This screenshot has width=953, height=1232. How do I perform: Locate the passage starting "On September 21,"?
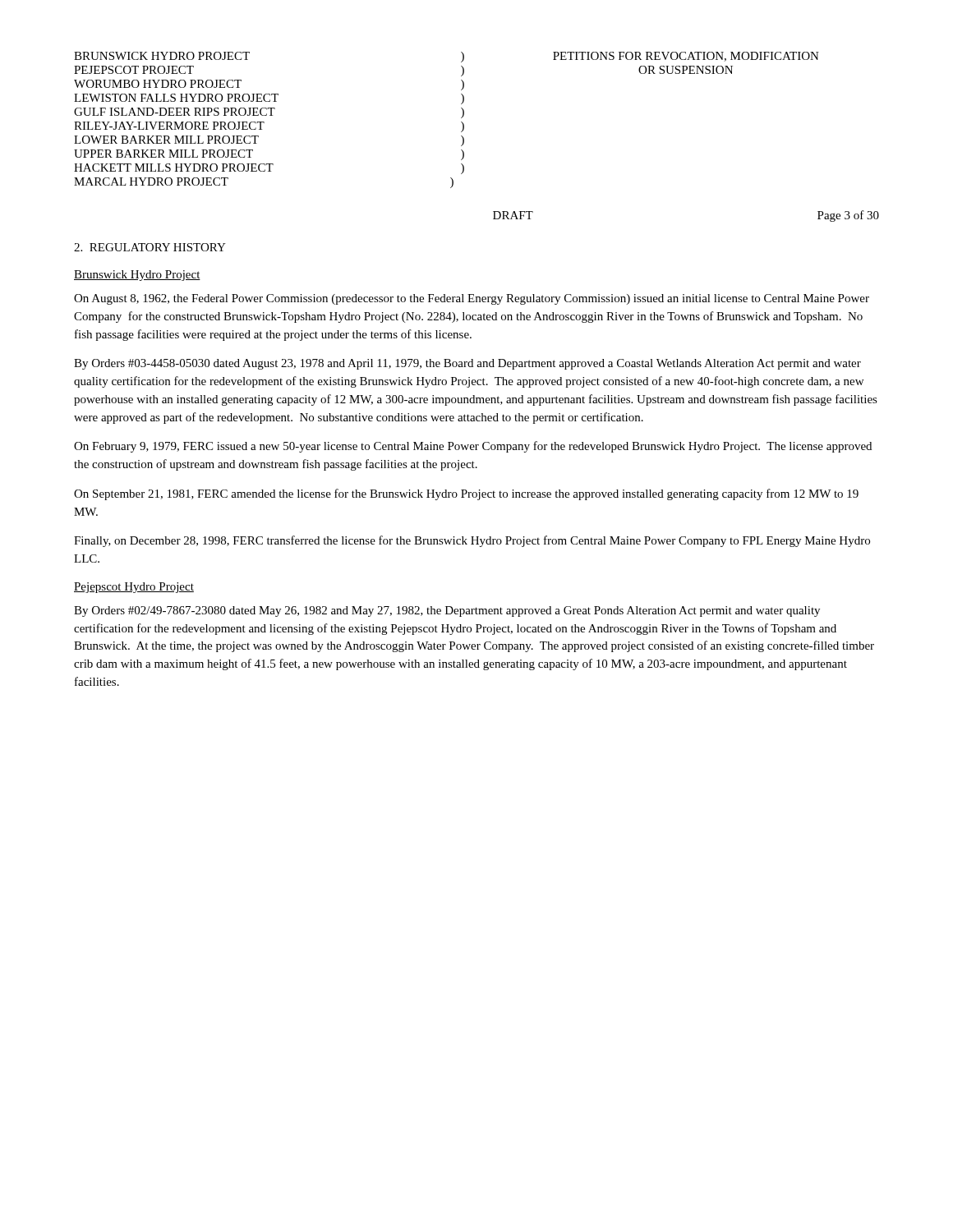click(x=466, y=502)
